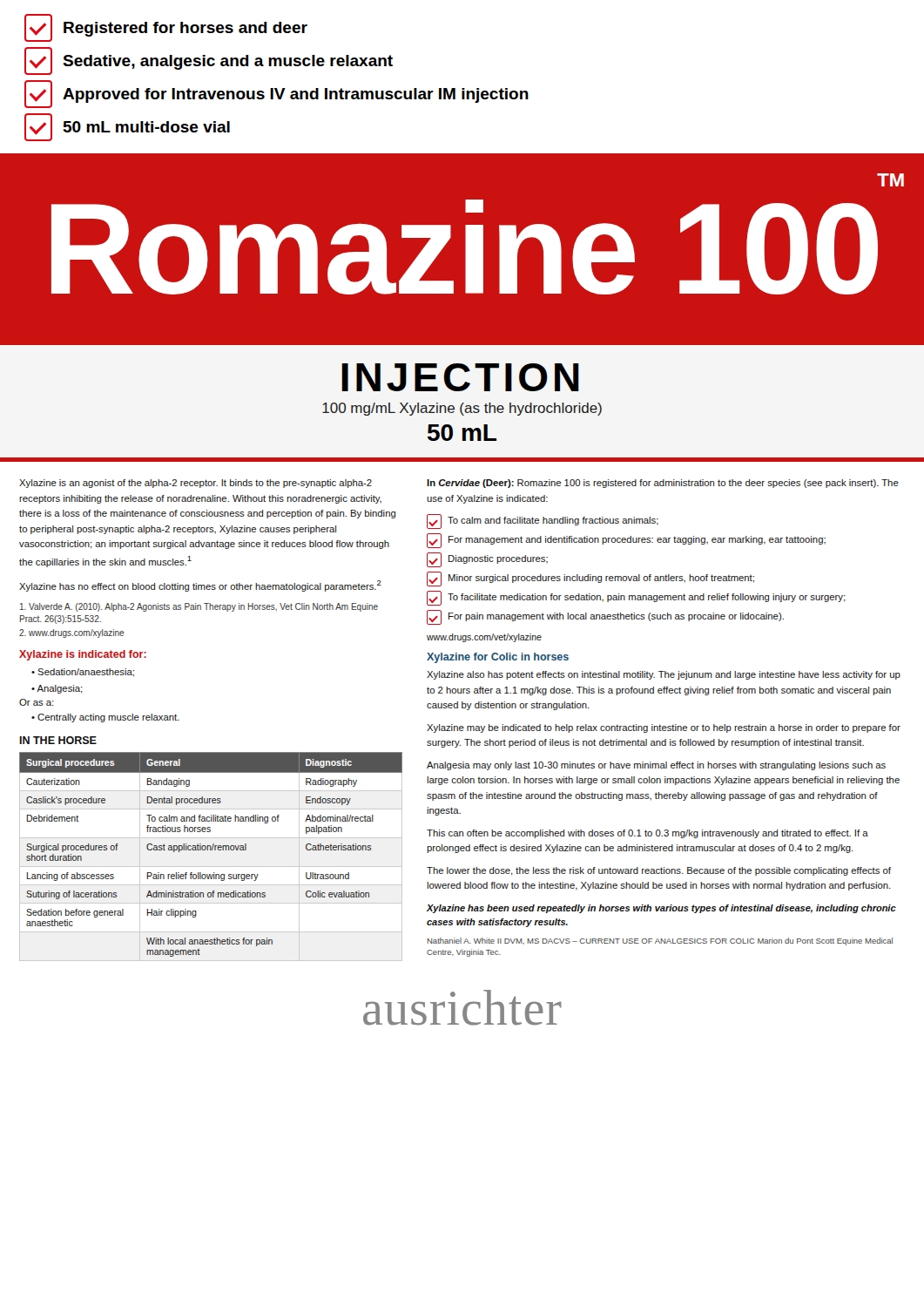Point to the text block starting "Minor surgical procedures including removal of antlers, hoof"
This screenshot has width=924, height=1307.
pyautogui.click(x=591, y=579)
